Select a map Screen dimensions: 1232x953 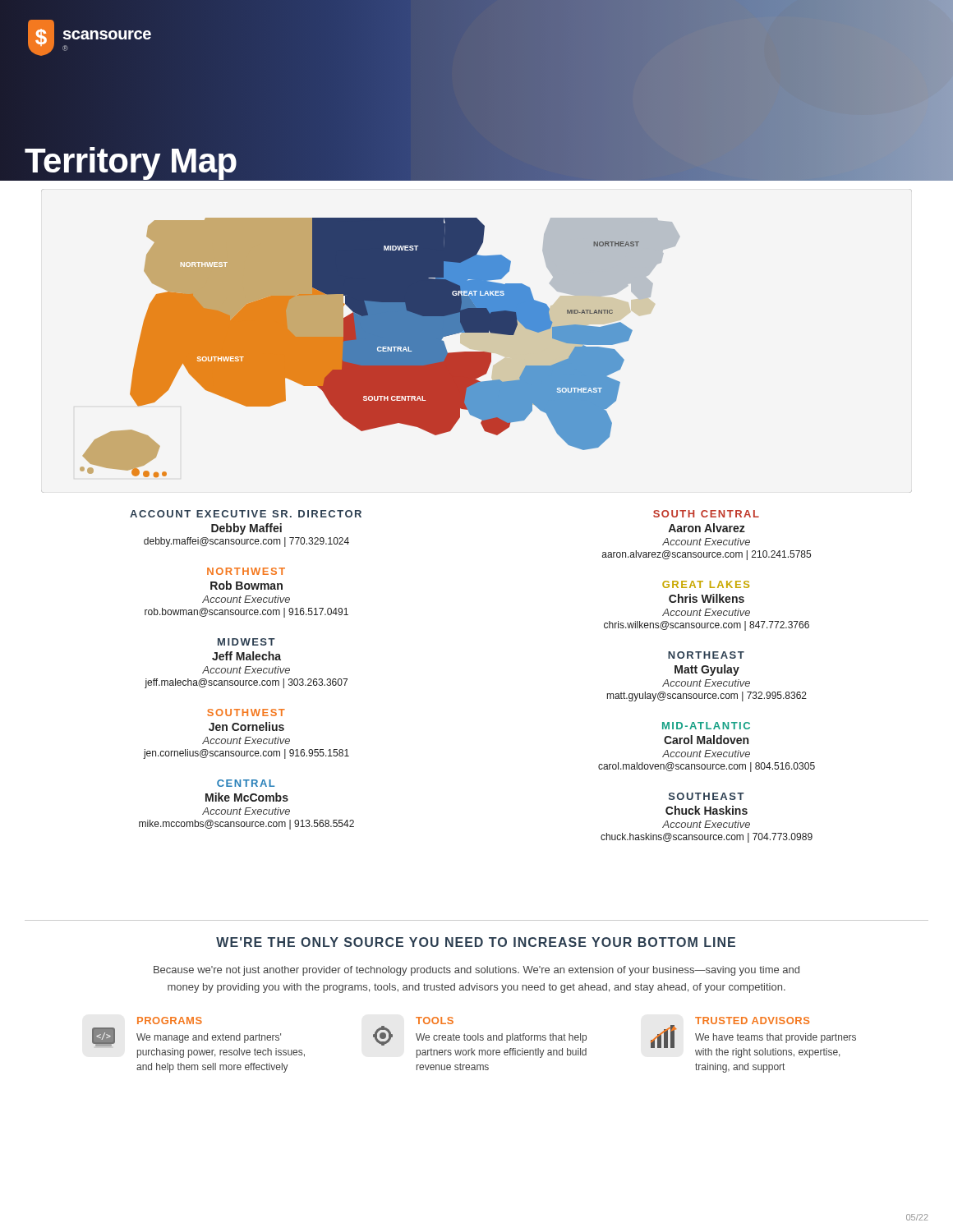click(476, 341)
